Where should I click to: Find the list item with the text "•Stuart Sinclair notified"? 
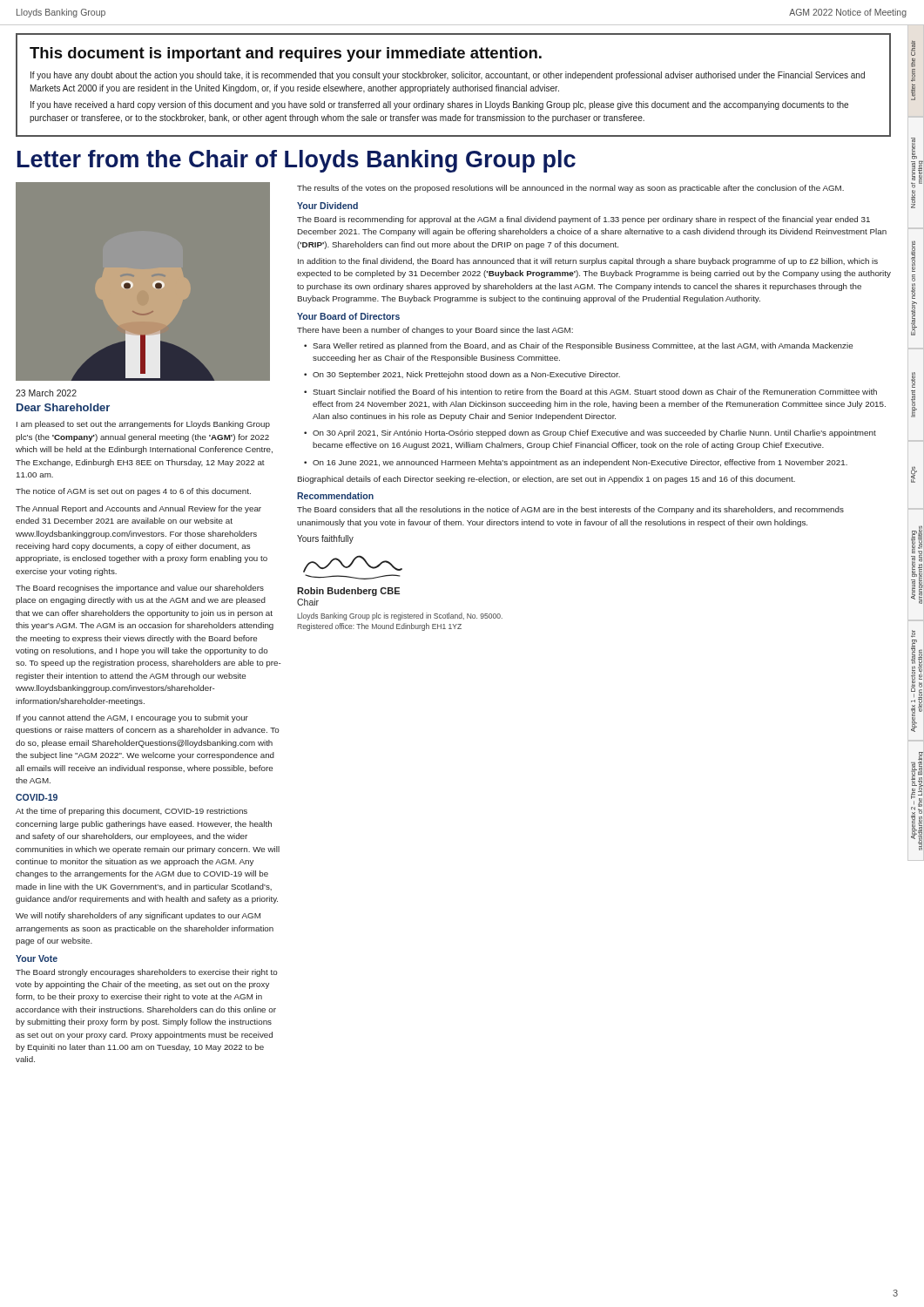pyautogui.click(x=595, y=403)
